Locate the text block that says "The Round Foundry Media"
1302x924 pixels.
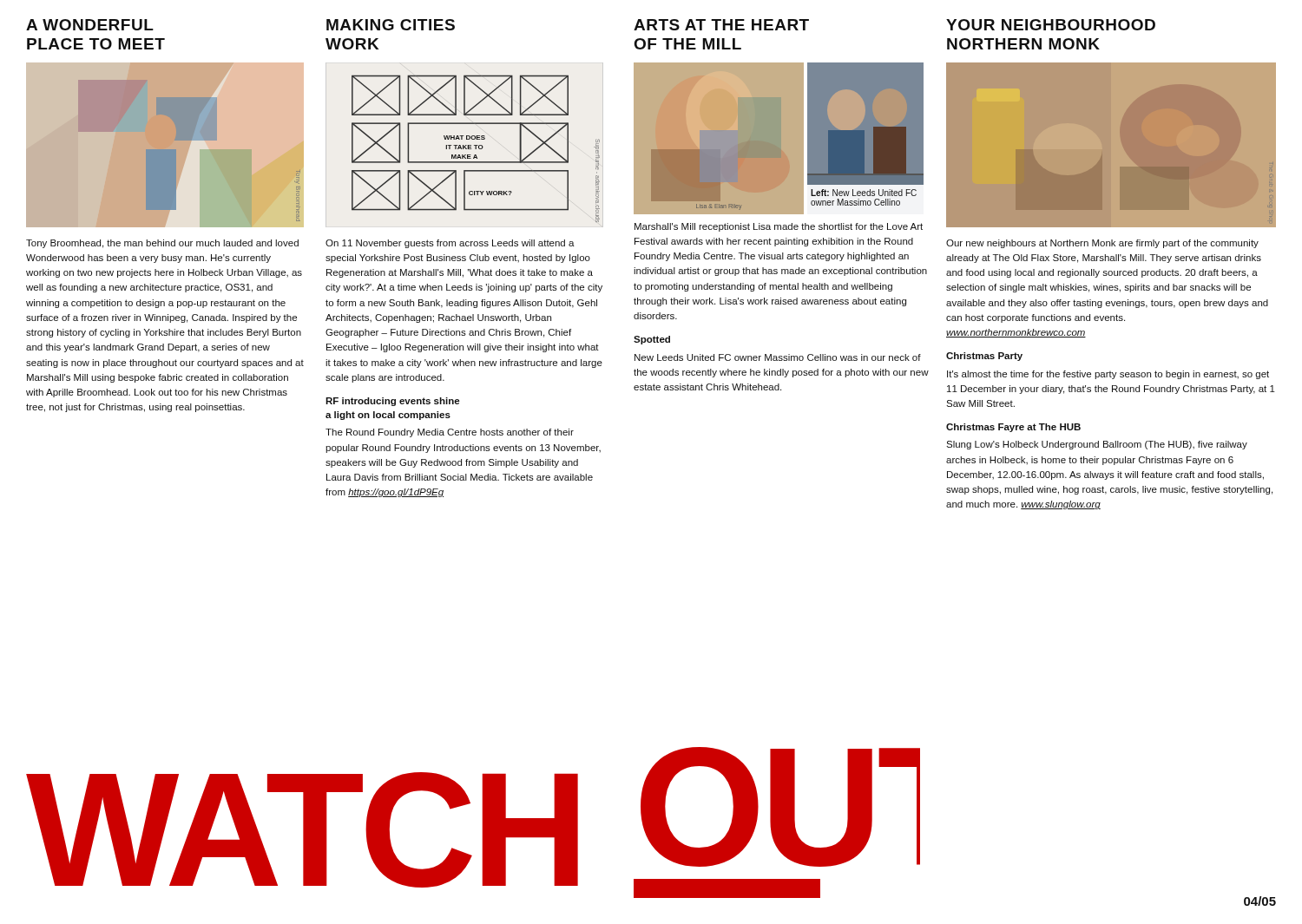pos(463,462)
